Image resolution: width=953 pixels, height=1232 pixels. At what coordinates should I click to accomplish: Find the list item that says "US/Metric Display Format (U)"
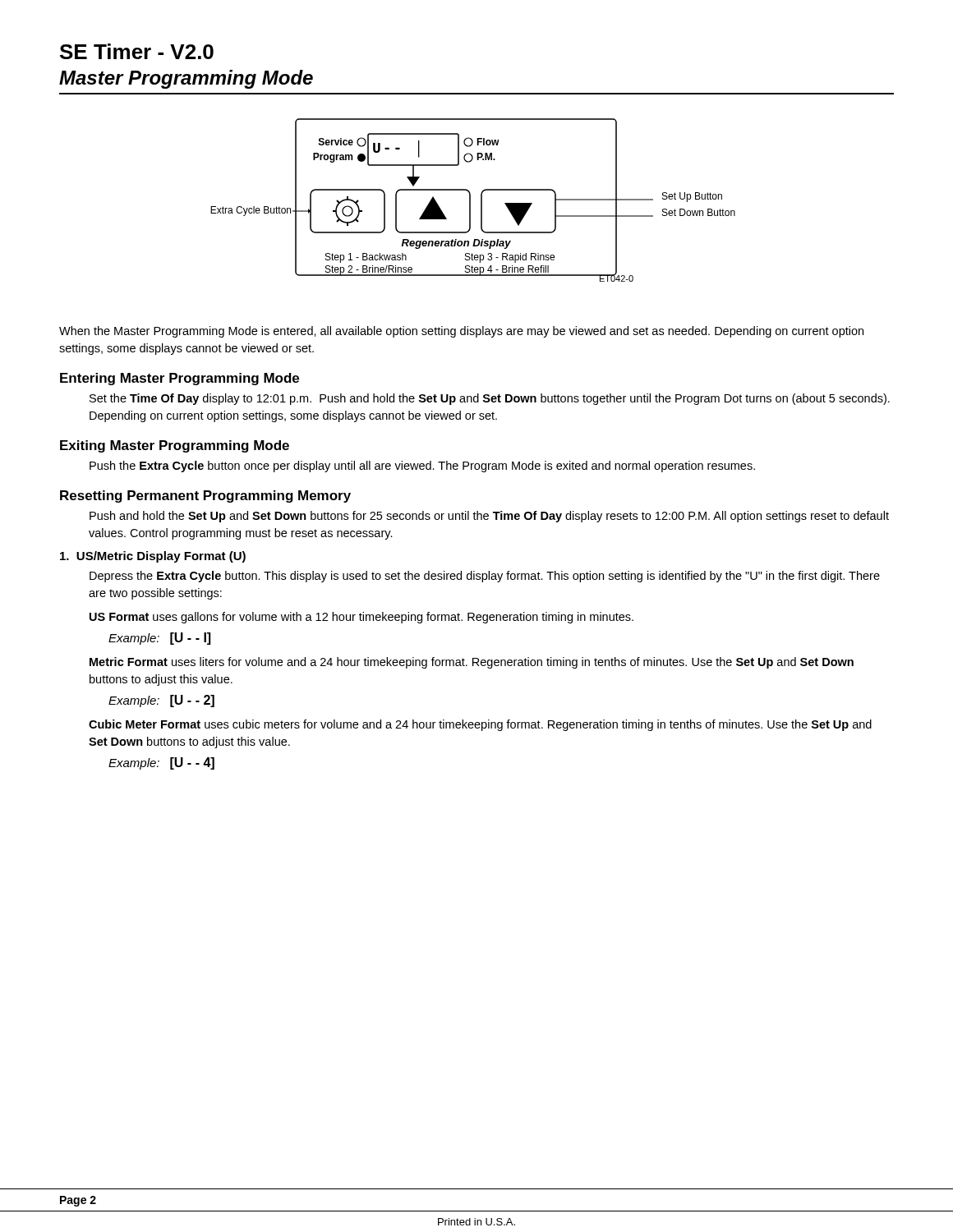[x=153, y=556]
